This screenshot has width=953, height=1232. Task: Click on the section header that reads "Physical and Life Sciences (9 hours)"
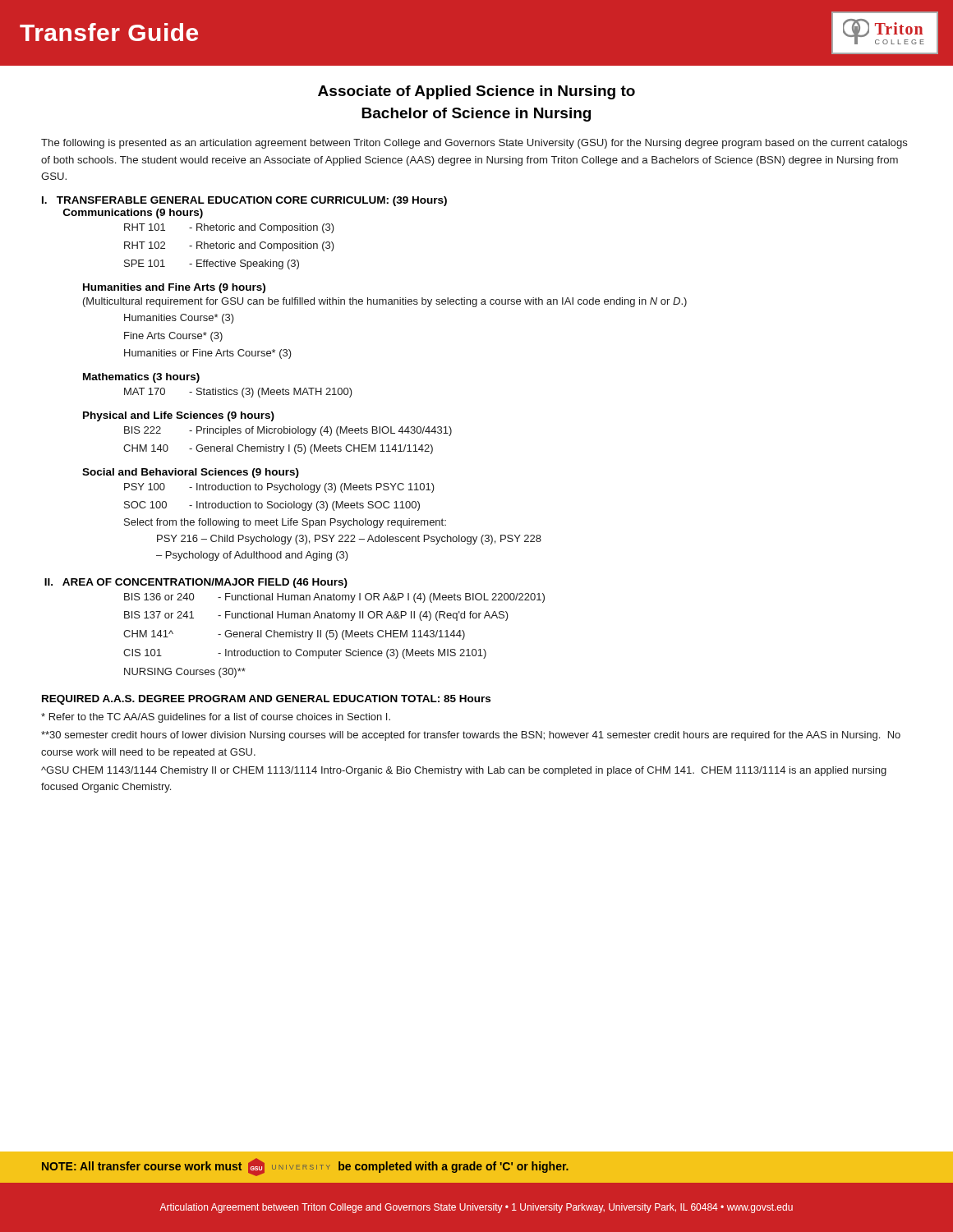178,415
